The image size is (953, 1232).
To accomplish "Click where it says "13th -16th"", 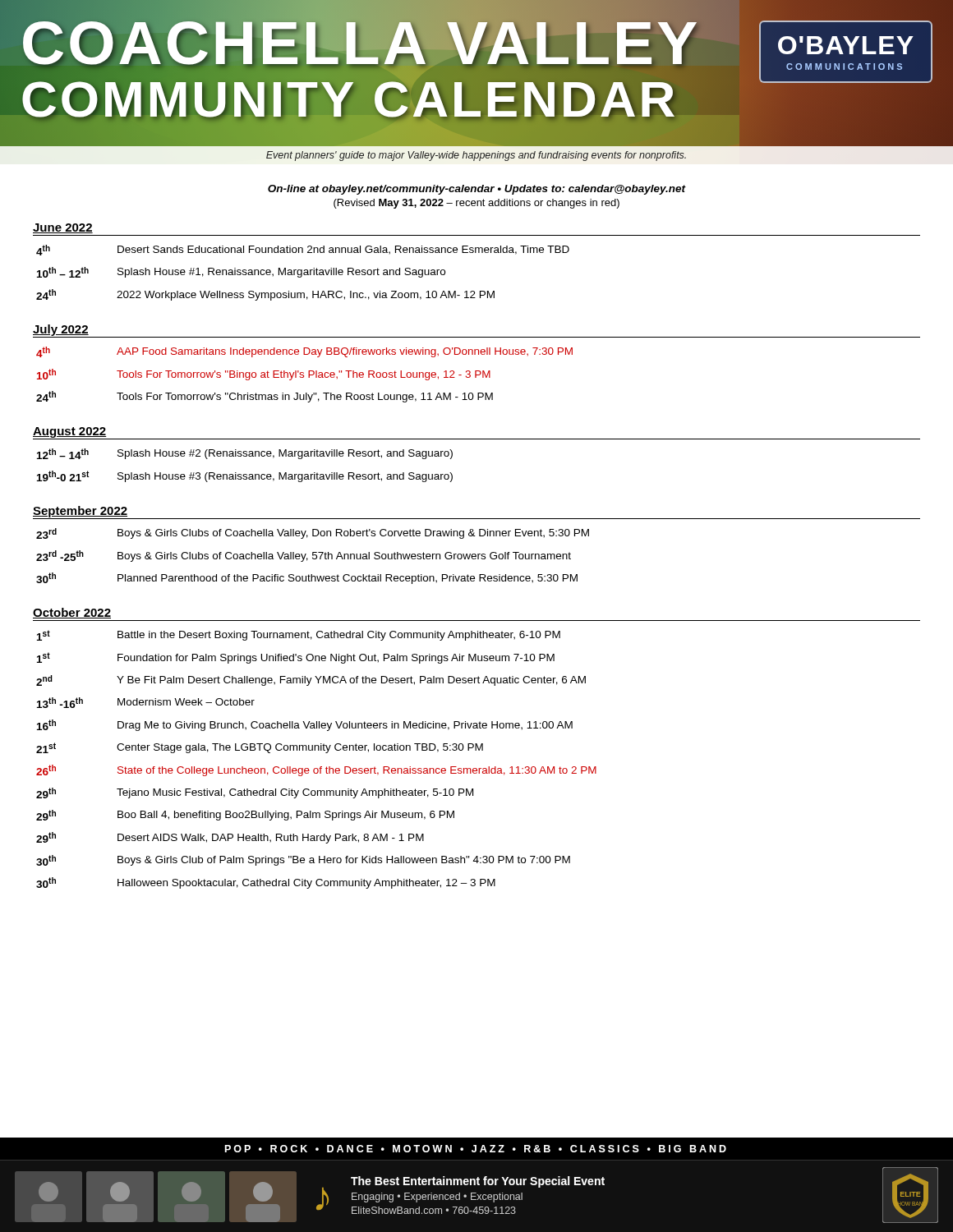I will pyautogui.click(x=60, y=703).
